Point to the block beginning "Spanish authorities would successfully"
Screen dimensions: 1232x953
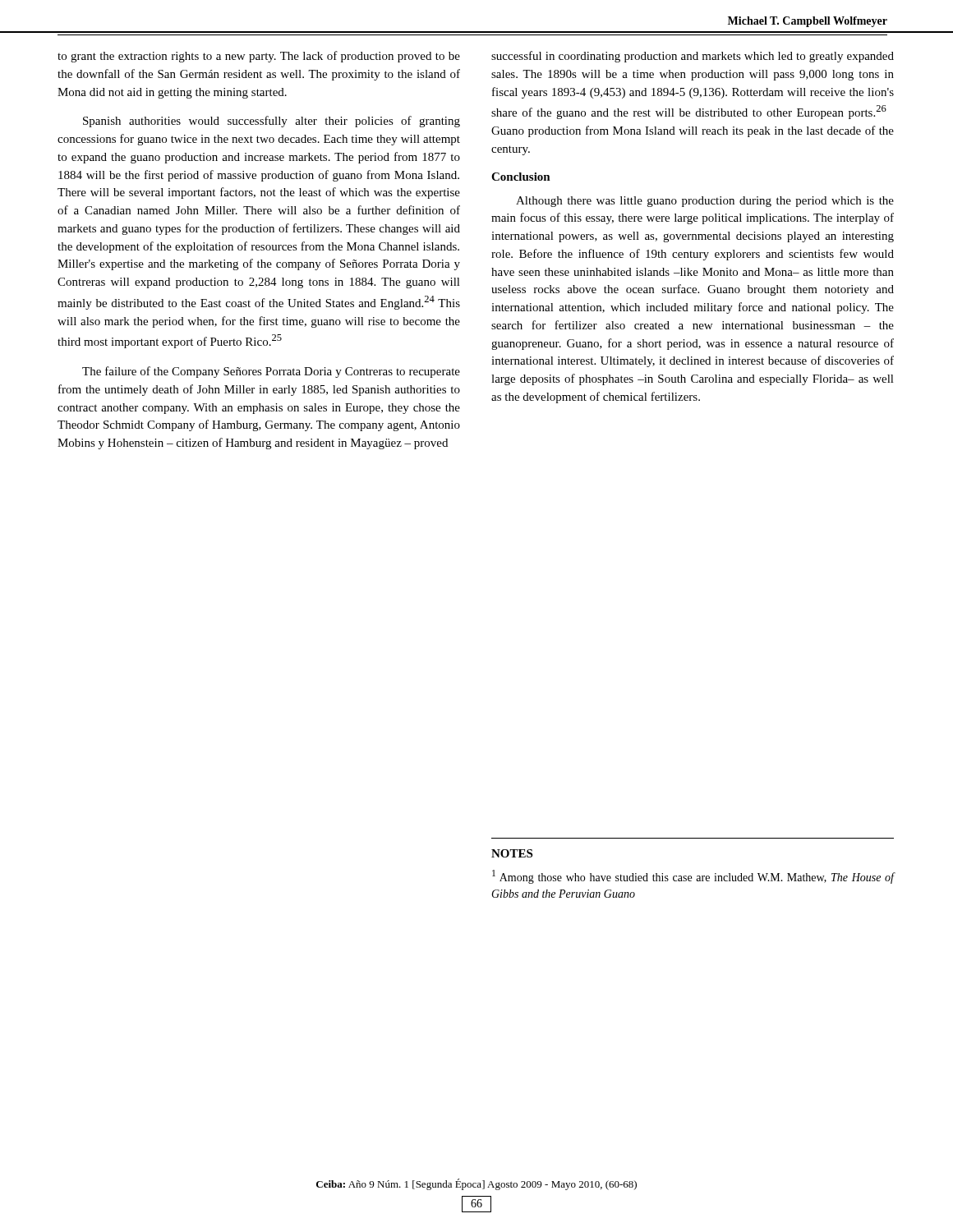coord(259,232)
